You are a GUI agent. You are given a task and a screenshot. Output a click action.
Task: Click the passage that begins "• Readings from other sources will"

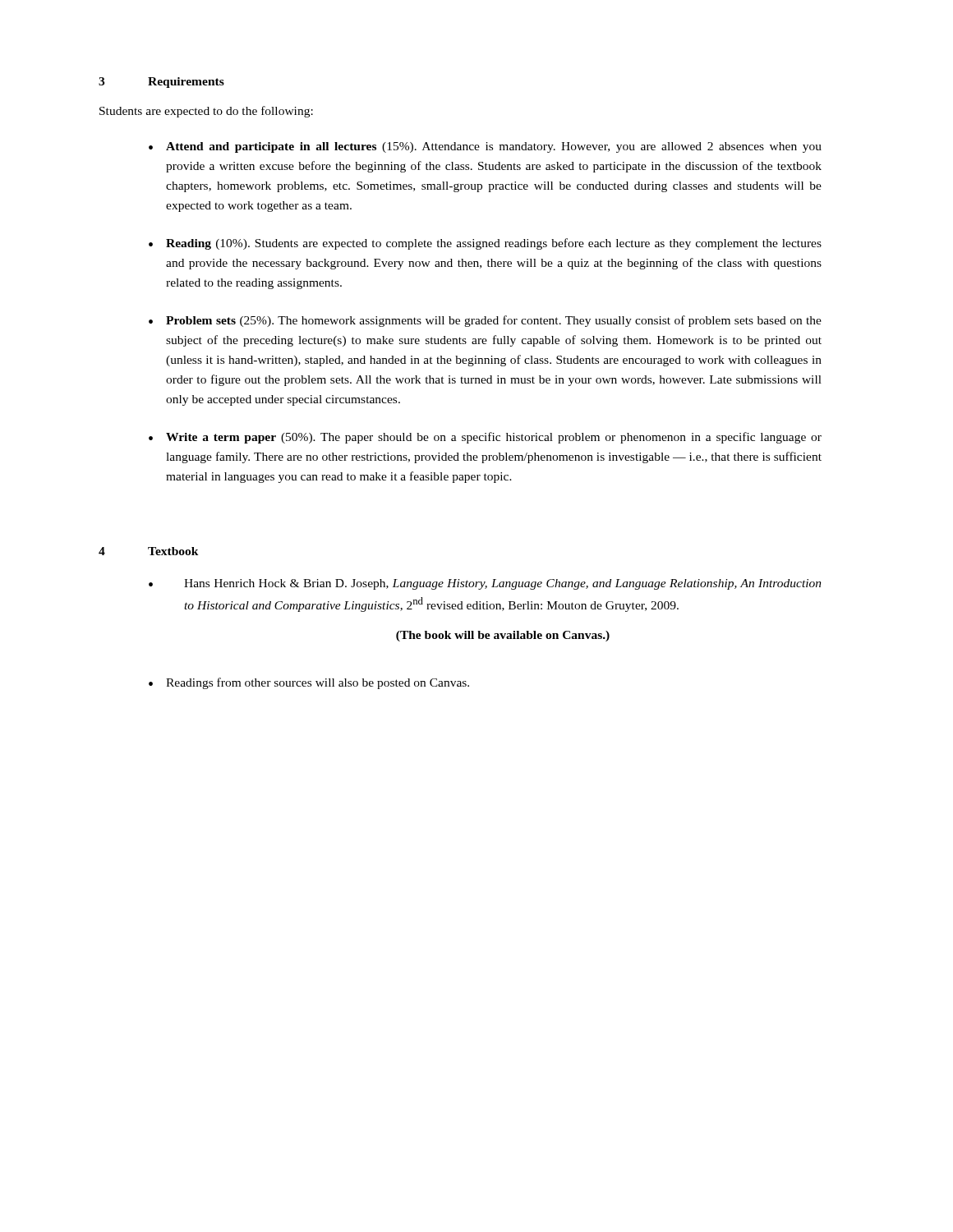[309, 683]
